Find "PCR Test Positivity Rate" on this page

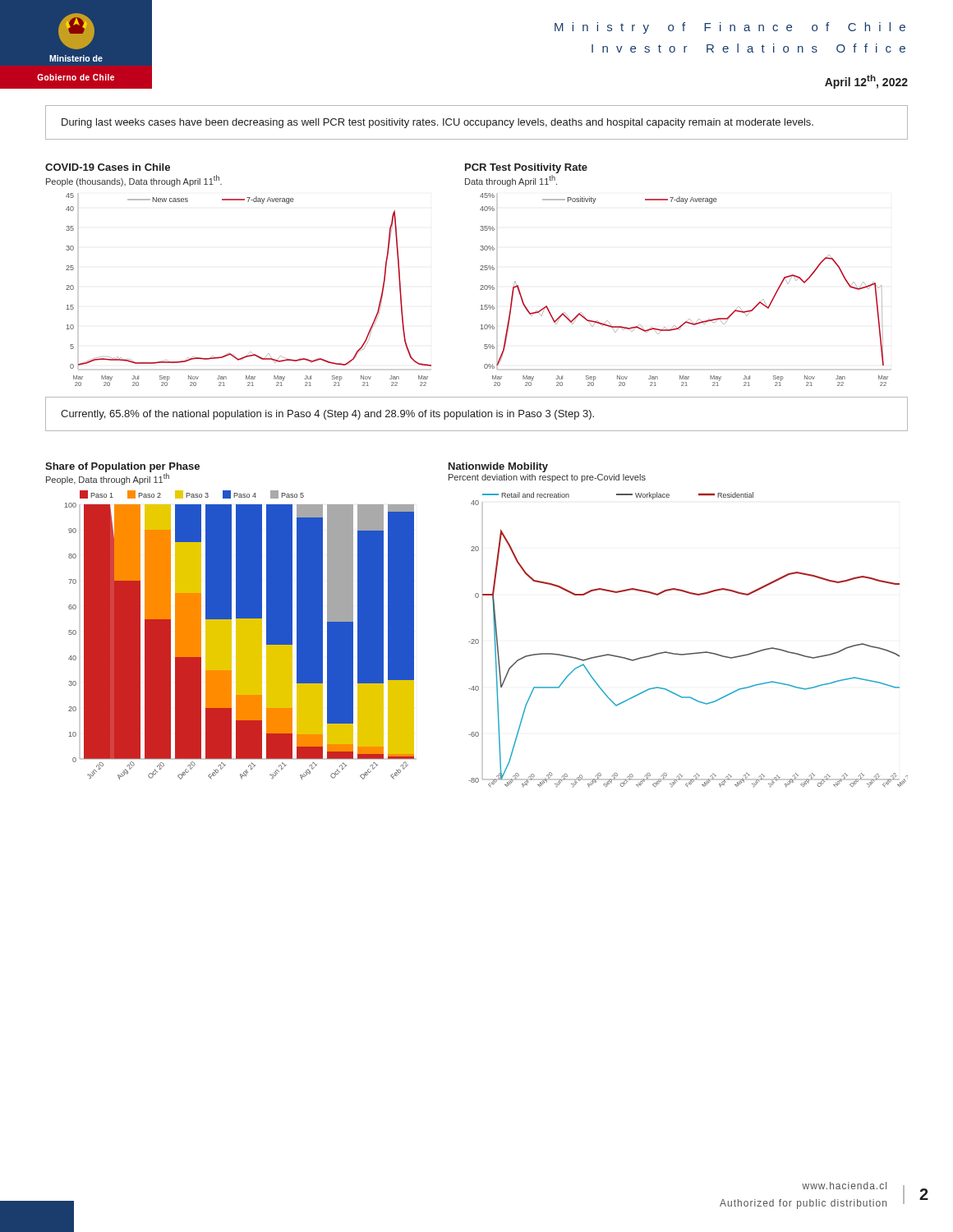[x=526, y=167]
